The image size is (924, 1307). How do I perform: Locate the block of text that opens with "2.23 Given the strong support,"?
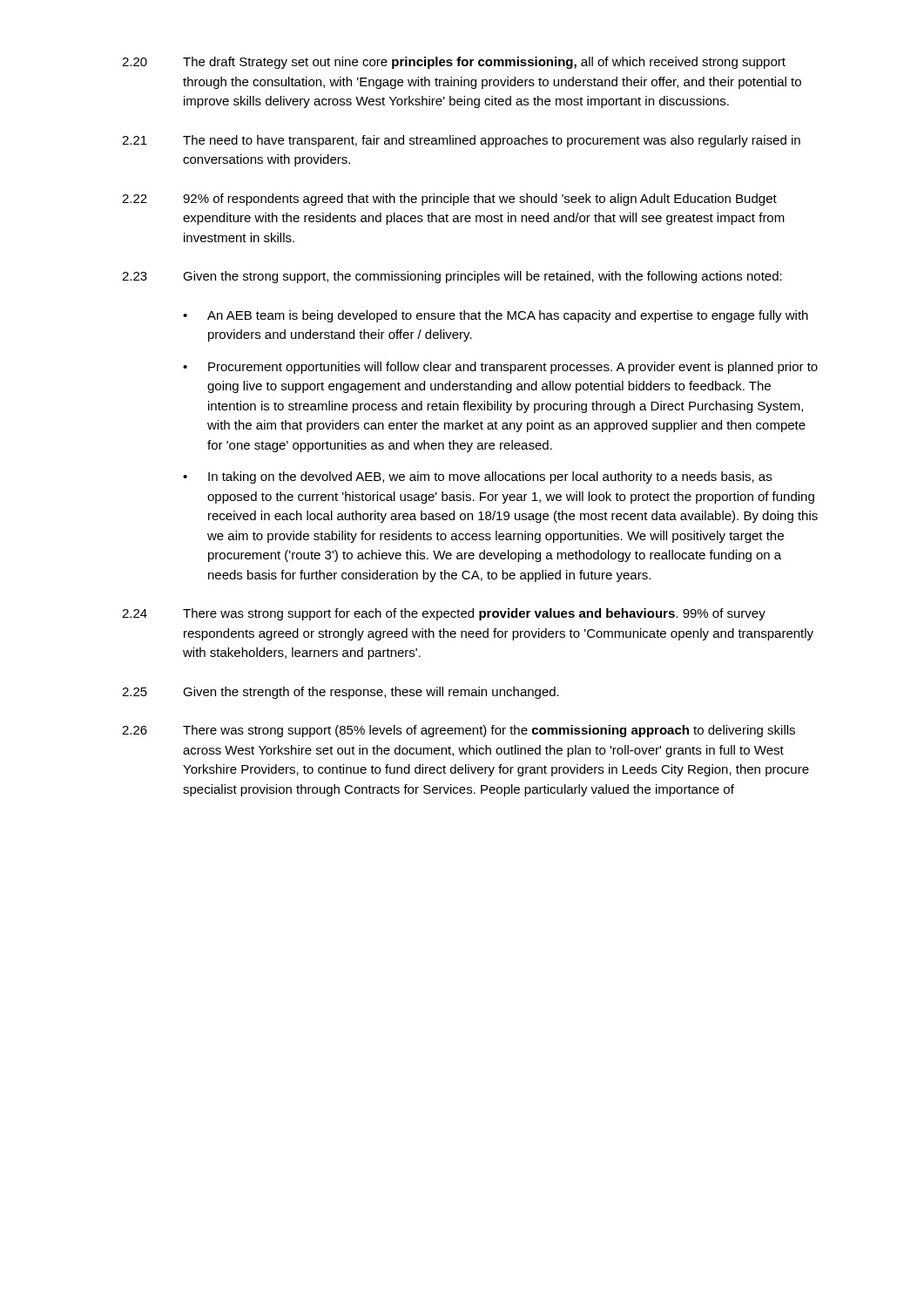(471, 276)
